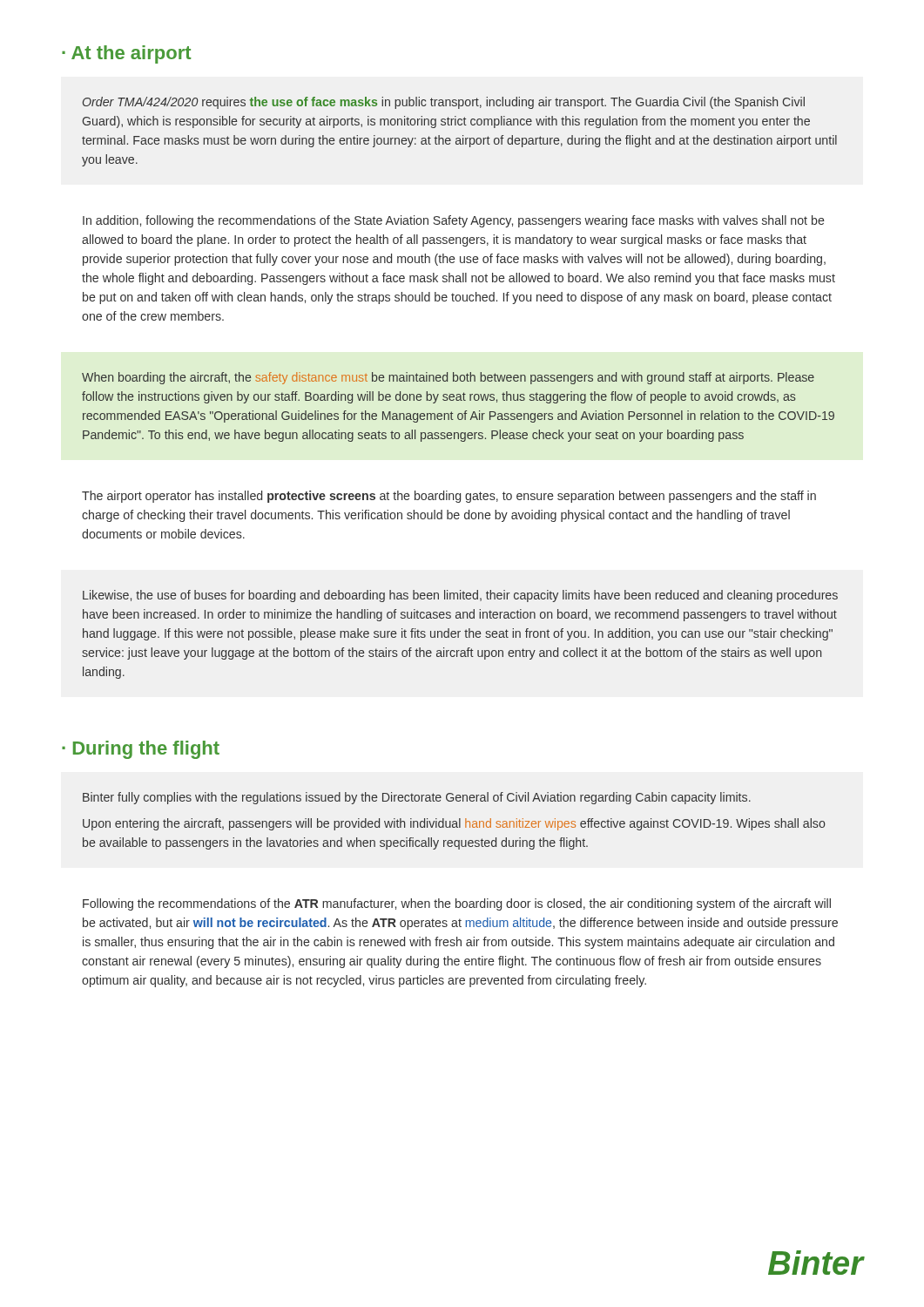924x1307 pixels.
Task: Click on the block starting "Binter fully complies with the regulations issued"
Action: point(462,820)
